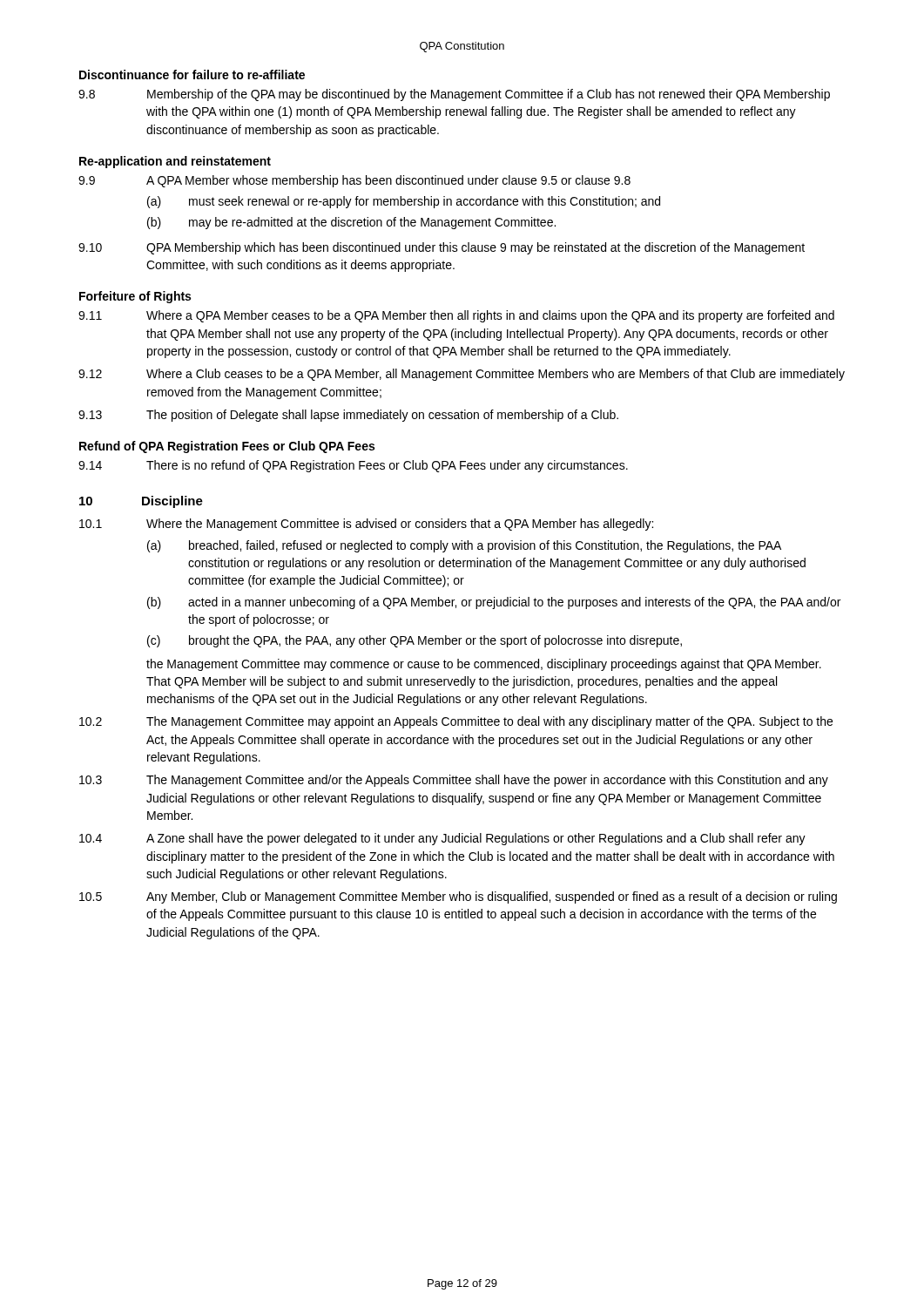This screenshot has width=924, height=1307.
Task: Navigate to the element starting "13 The position of Delegate shall lapse immediately"
Action: pos(462,415)
